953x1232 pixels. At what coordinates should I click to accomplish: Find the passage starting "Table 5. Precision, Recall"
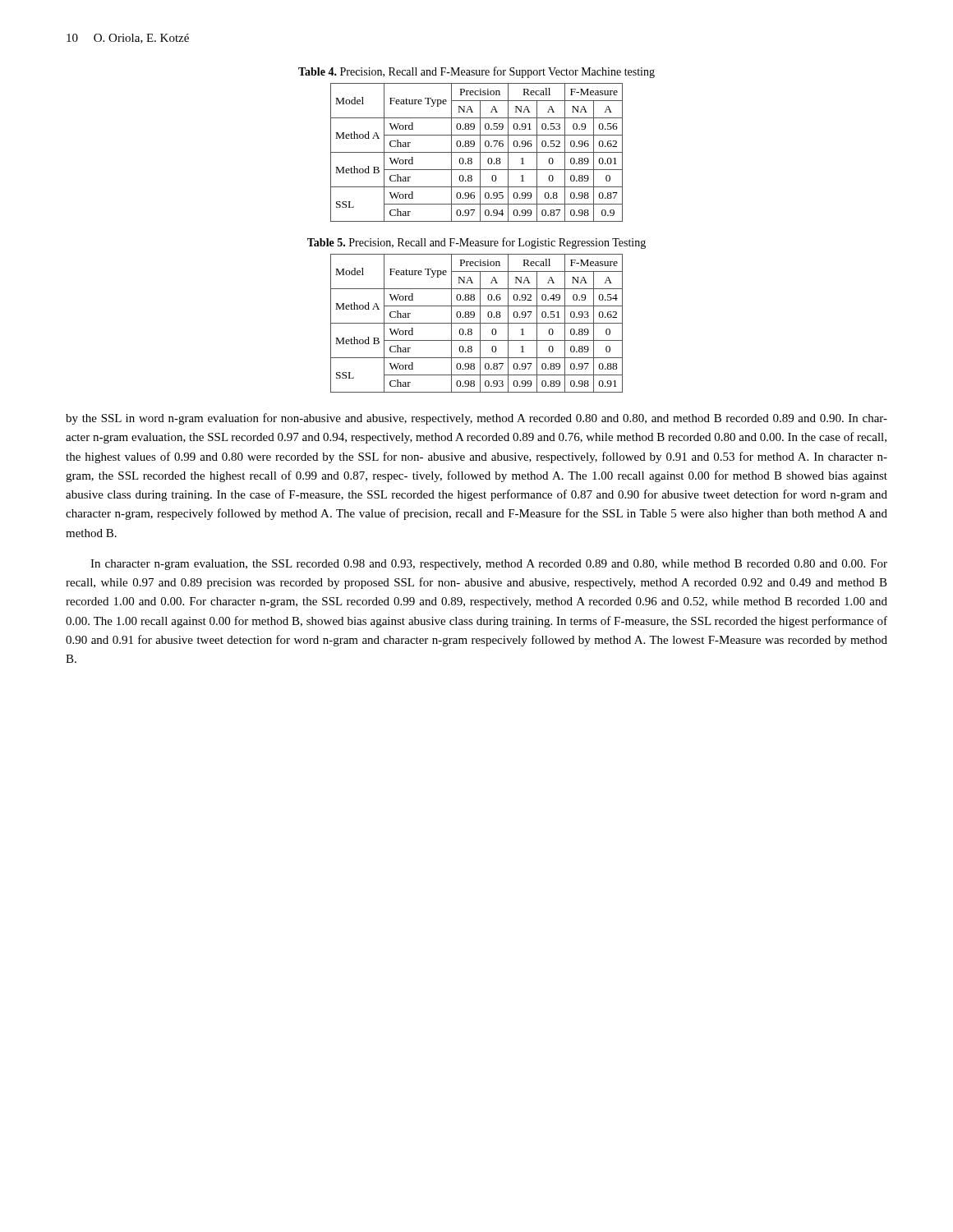[476, 243]
